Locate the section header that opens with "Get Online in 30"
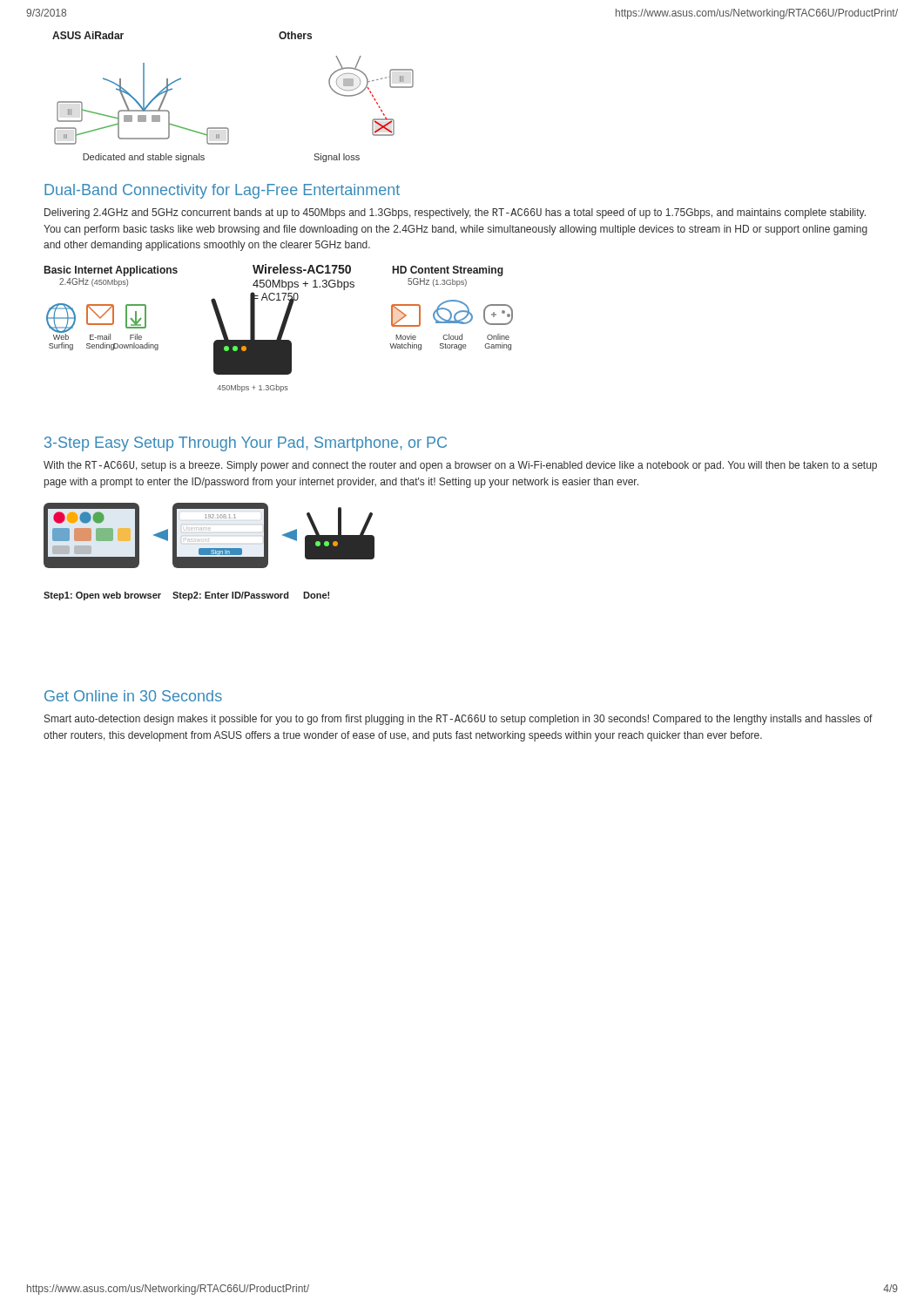This screenshot has width=924, height=1307. pyautogui.click(x=133, y=696)
